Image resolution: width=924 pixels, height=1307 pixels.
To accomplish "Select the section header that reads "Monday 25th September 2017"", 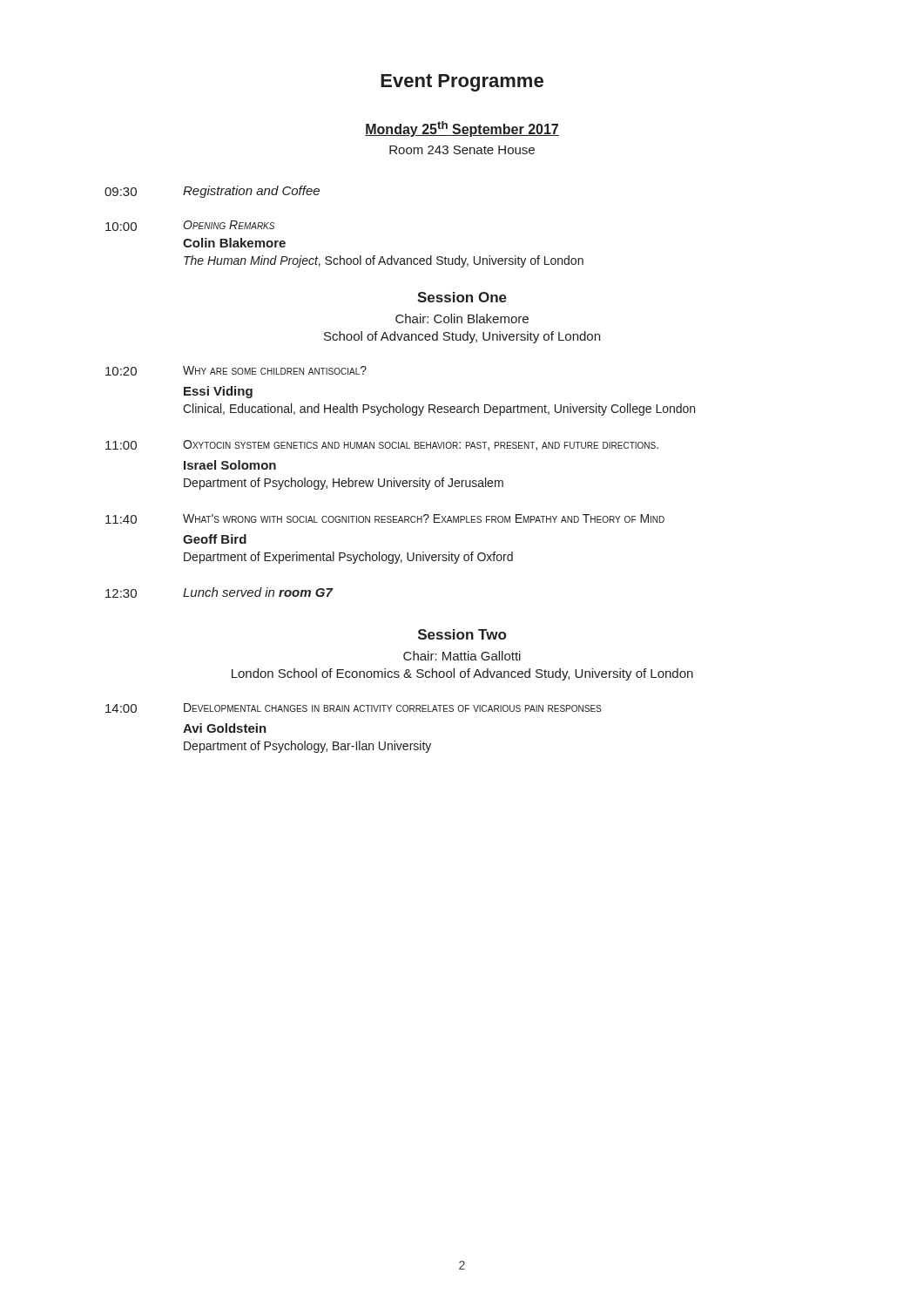I will [462, 128].
